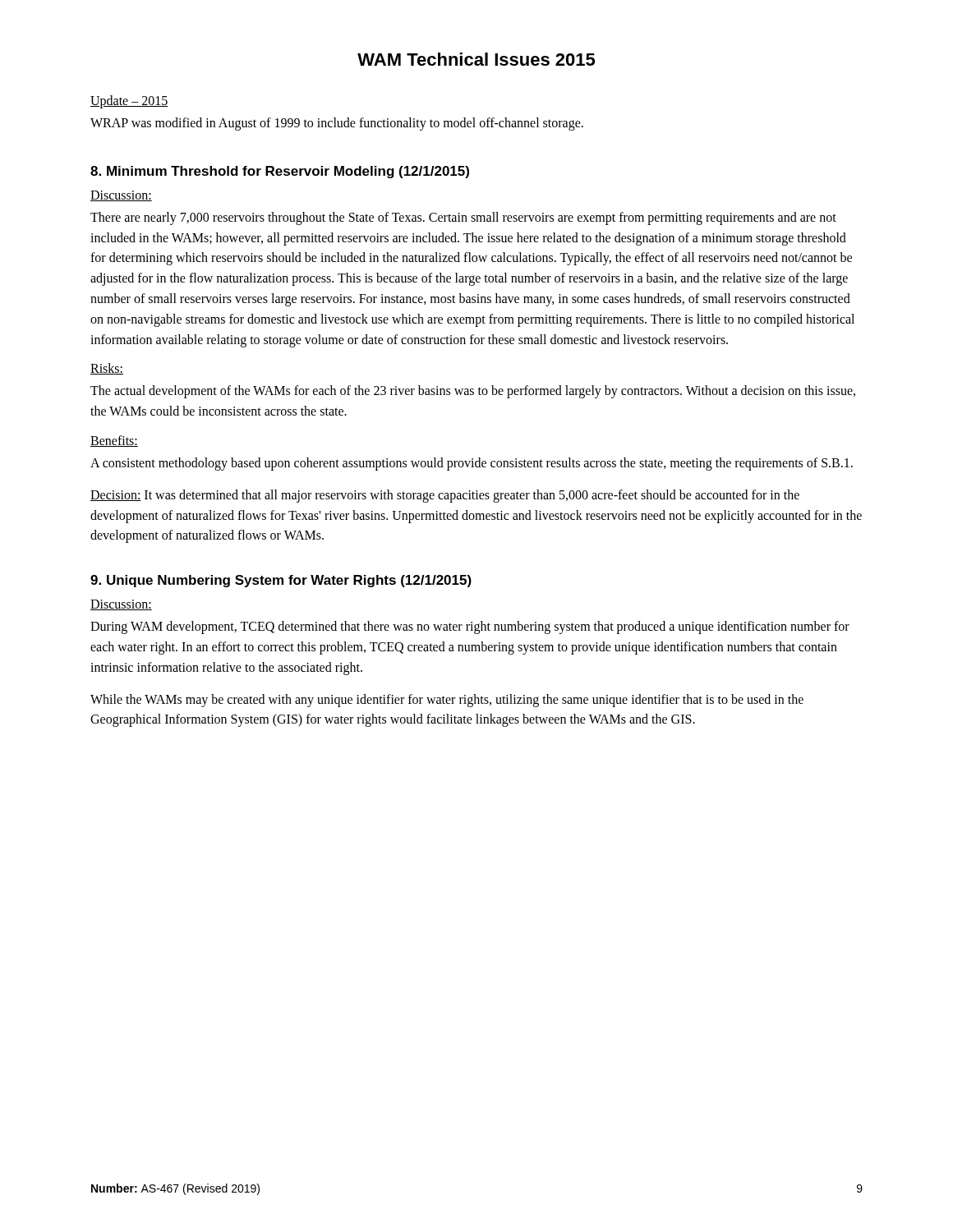
Task: Click the section header that begins "9. Unique Numbering"
Action: click(x=281, y=580)
